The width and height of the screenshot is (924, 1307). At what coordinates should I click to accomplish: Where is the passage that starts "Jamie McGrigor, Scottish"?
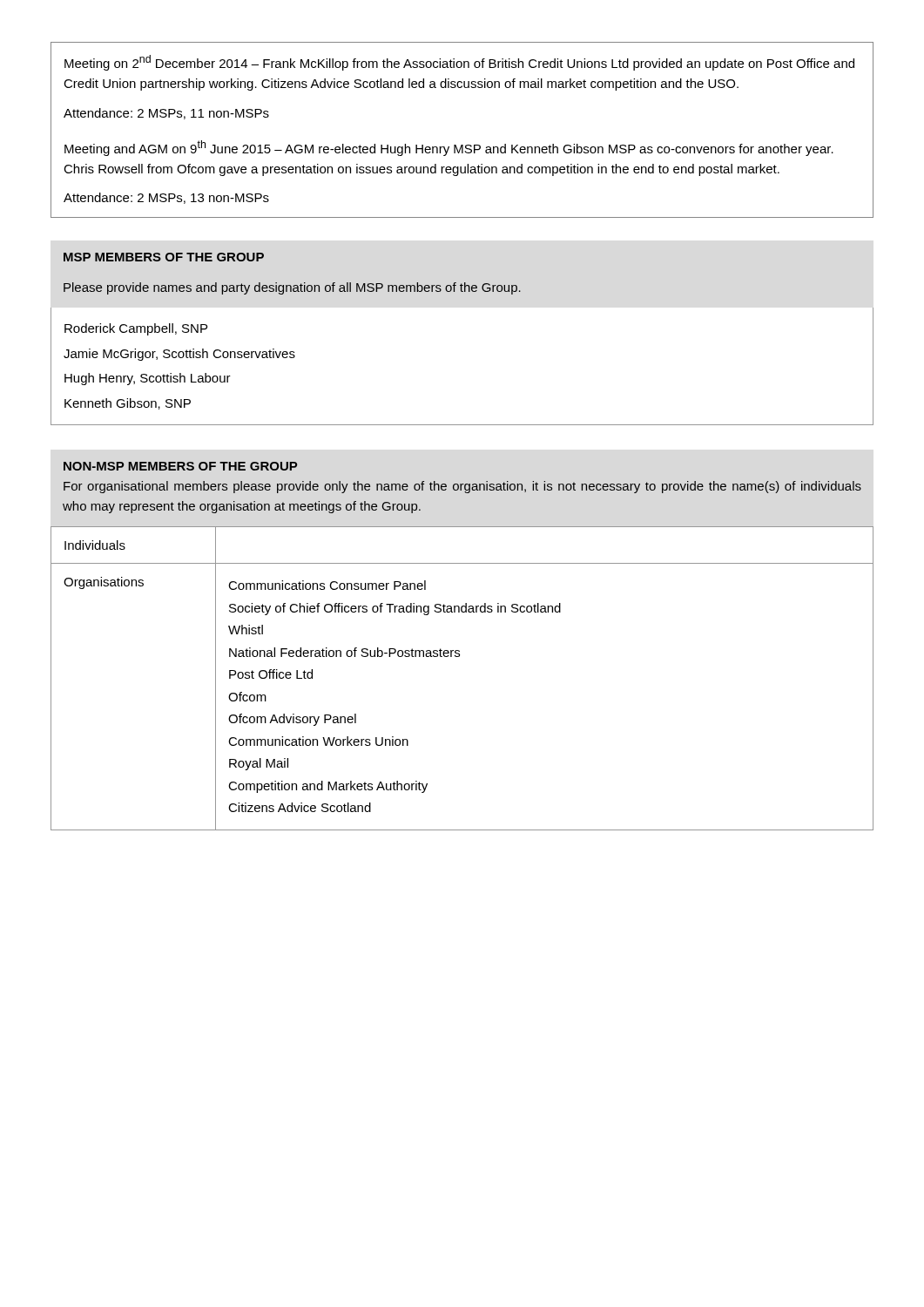pyautogui.click(x=179, y=353)
